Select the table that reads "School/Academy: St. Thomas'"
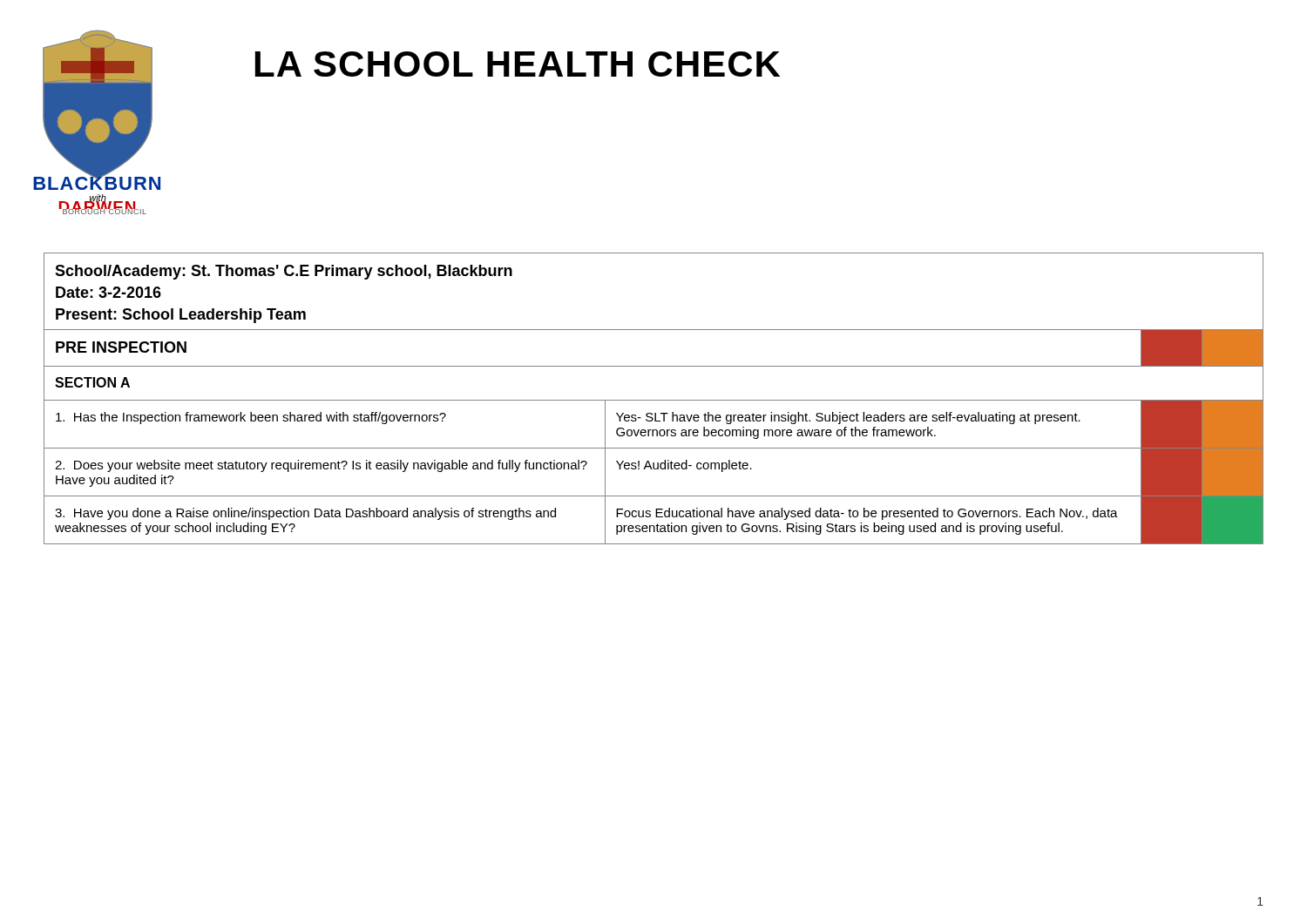The width and height of the screenshot is (1307, 924). point(654,398)
